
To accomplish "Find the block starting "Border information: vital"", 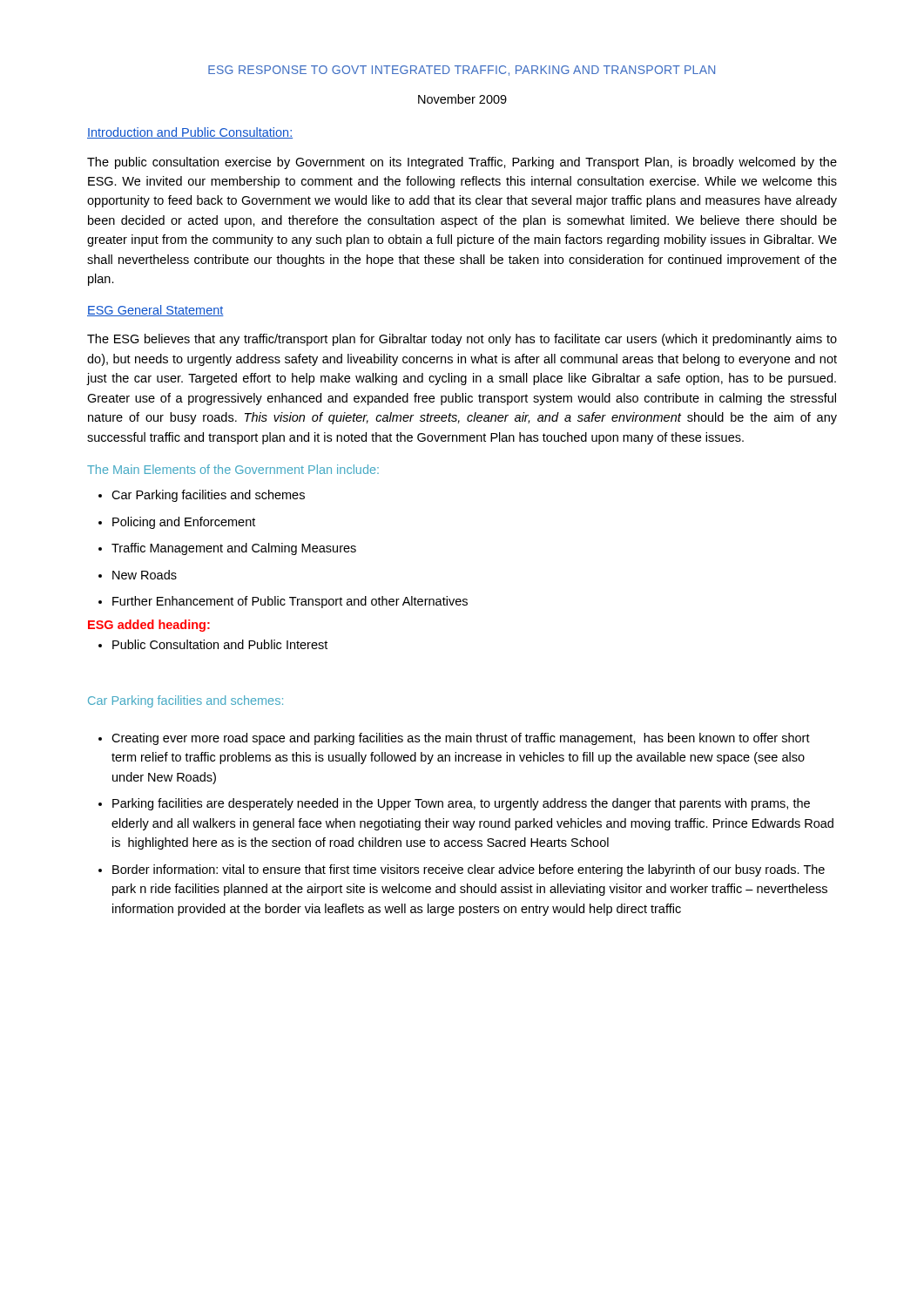I will click(x=462, y=889).
